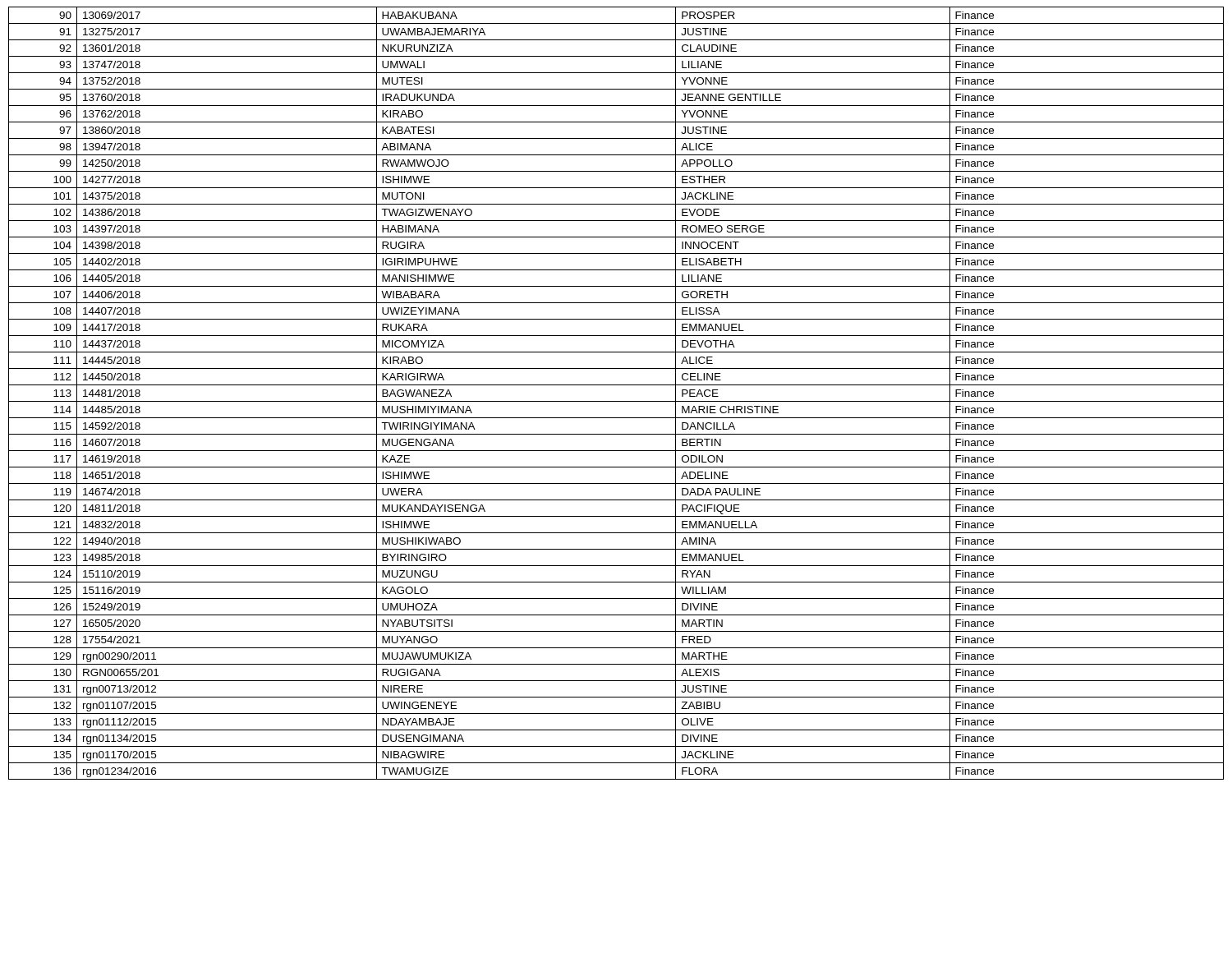The width and height of the screenshot is (1232, 953).
Task: Click on the table containing "JEANNE GENTILLE"
Action: tap(616, 390)
